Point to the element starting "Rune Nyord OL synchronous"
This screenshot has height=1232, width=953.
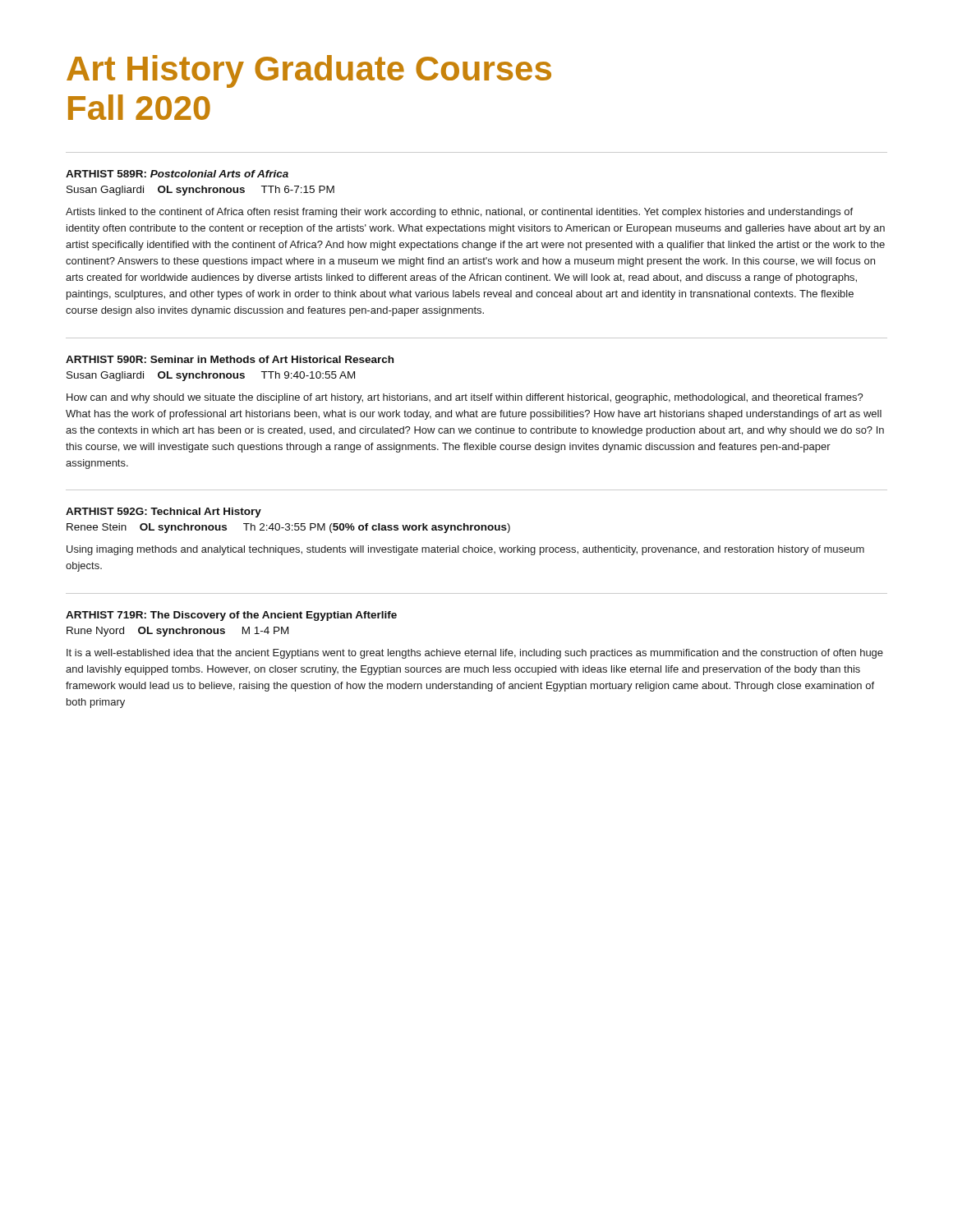[x=178, y=630]
